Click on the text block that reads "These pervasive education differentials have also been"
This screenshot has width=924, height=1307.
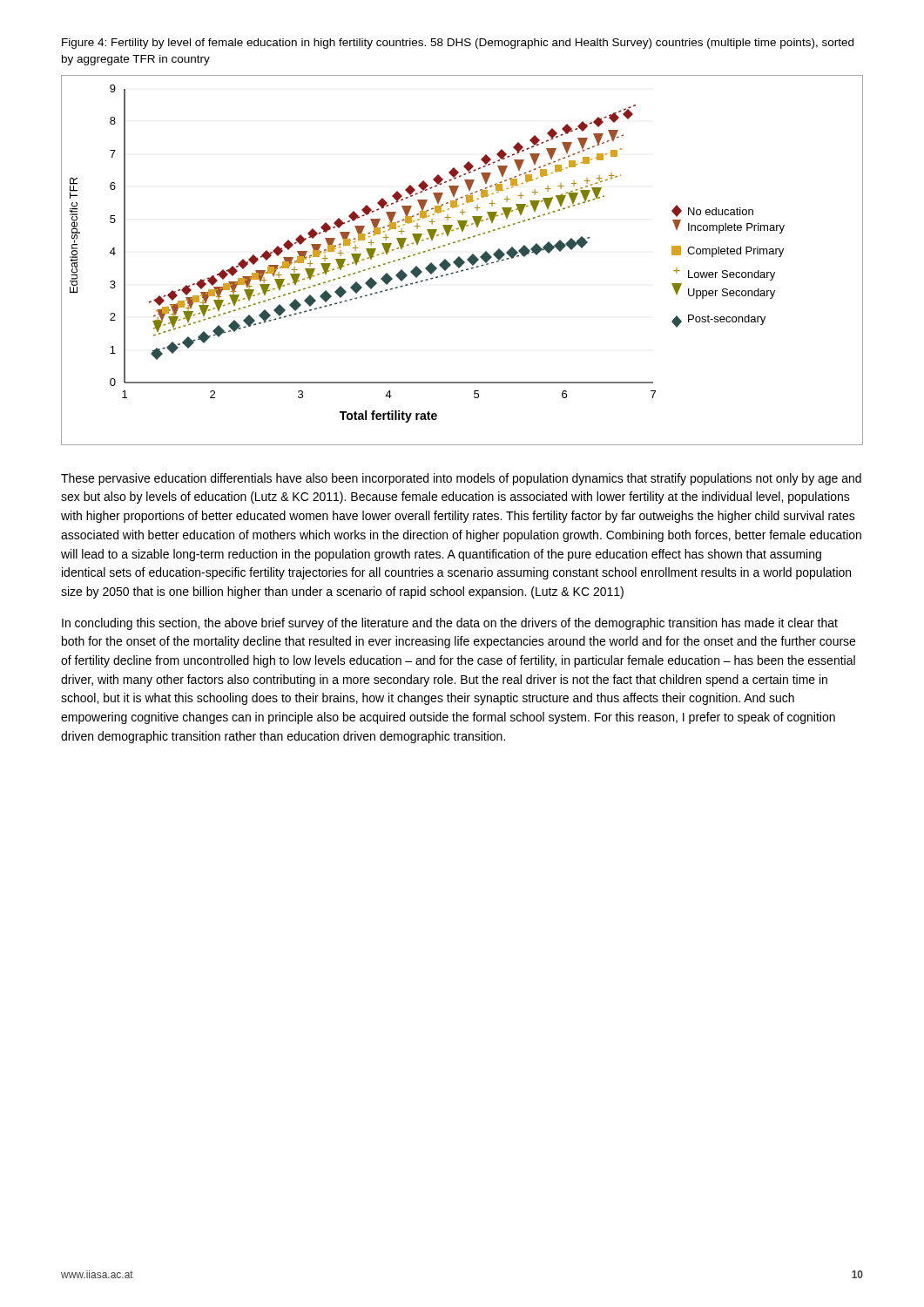pos(461,535)
